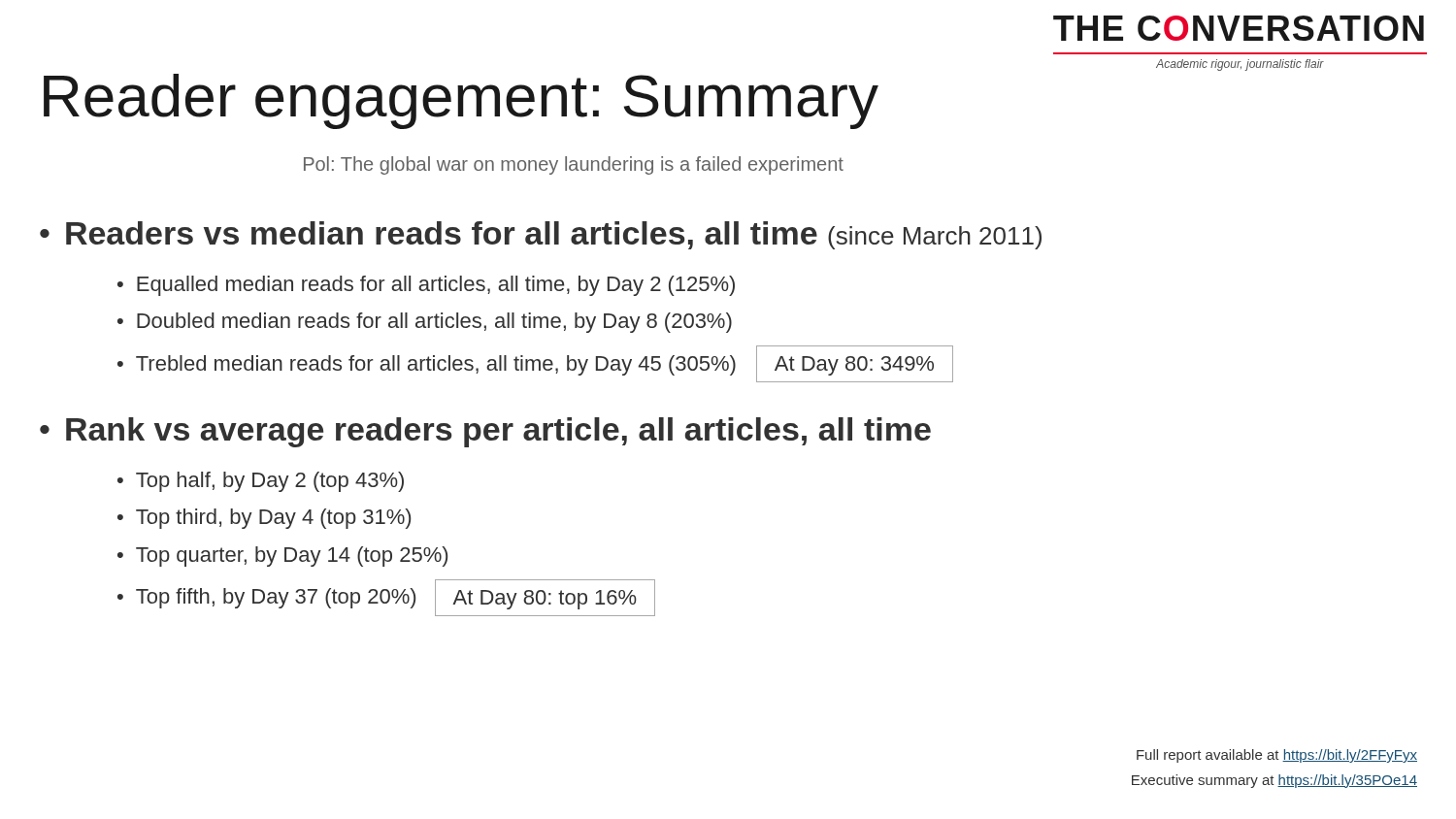This screenshot has height=819, width=1456.
Task: Click the passage that begins "• Top third, by Day"
Action: pos(264,518)
